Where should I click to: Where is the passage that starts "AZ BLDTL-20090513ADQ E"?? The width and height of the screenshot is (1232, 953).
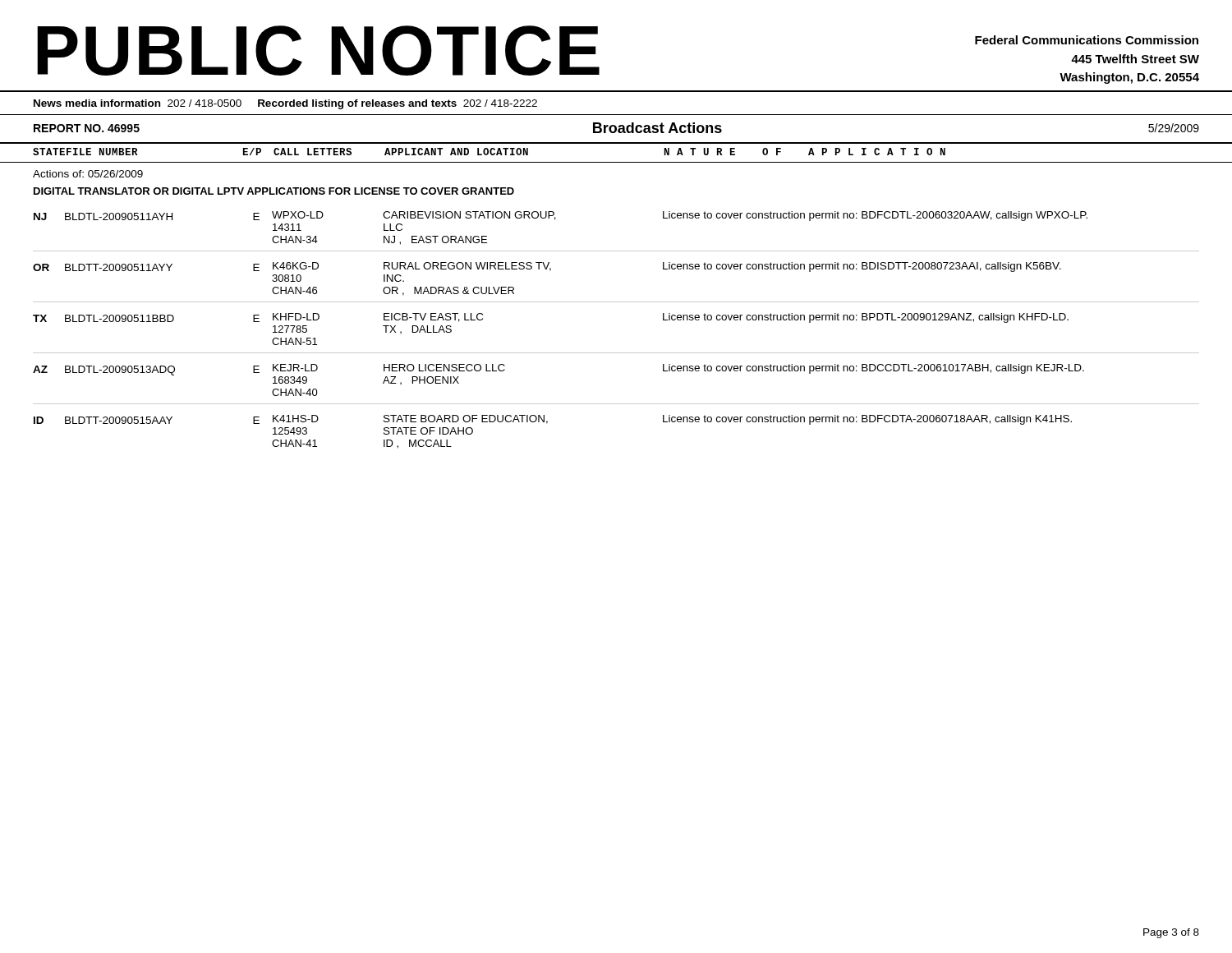click(x=171, y=374)
